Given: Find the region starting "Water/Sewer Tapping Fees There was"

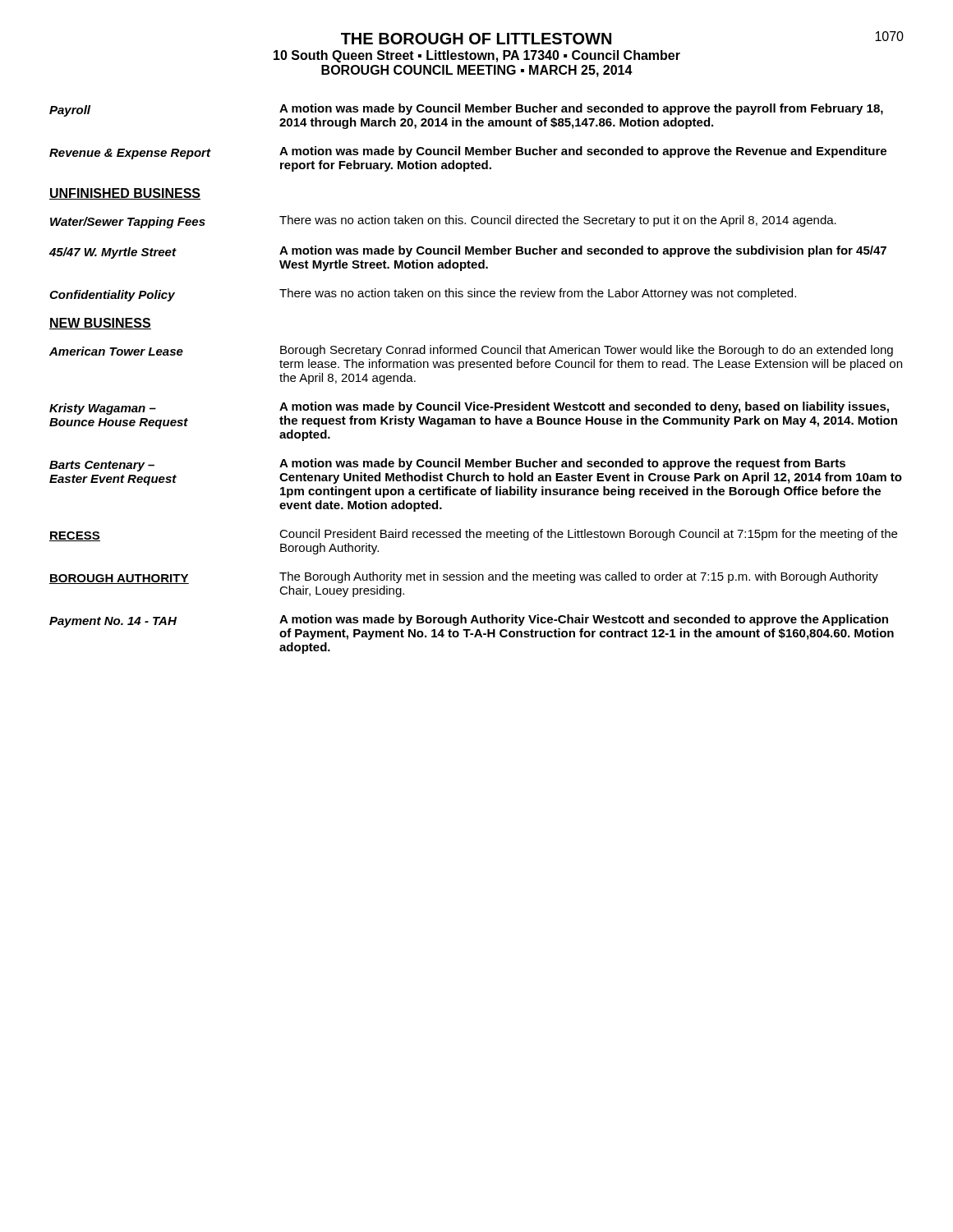Looking at the screenshot, I should tap(476, 221).
